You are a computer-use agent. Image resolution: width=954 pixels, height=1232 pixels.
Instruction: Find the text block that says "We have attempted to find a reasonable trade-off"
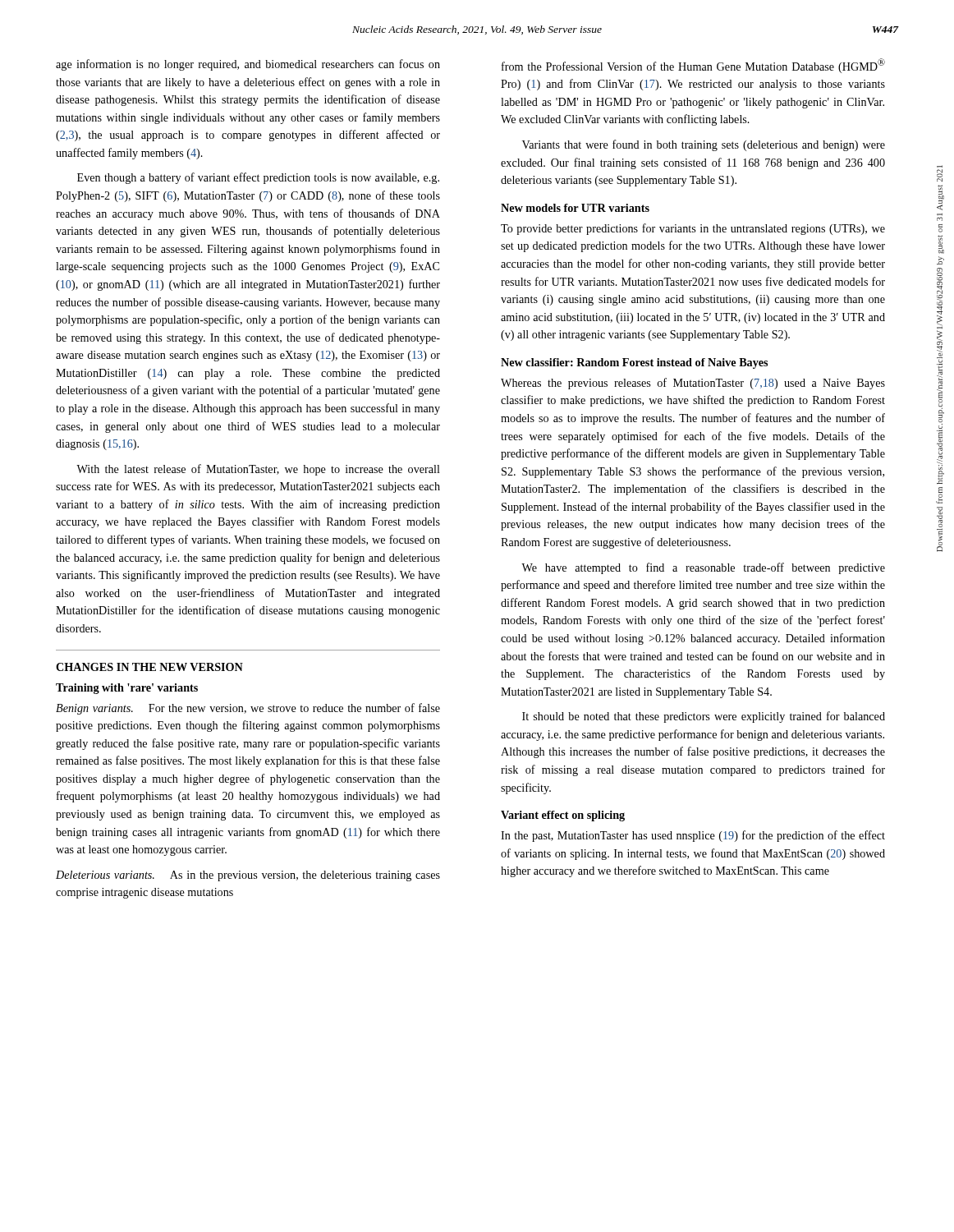click(693, 630)
